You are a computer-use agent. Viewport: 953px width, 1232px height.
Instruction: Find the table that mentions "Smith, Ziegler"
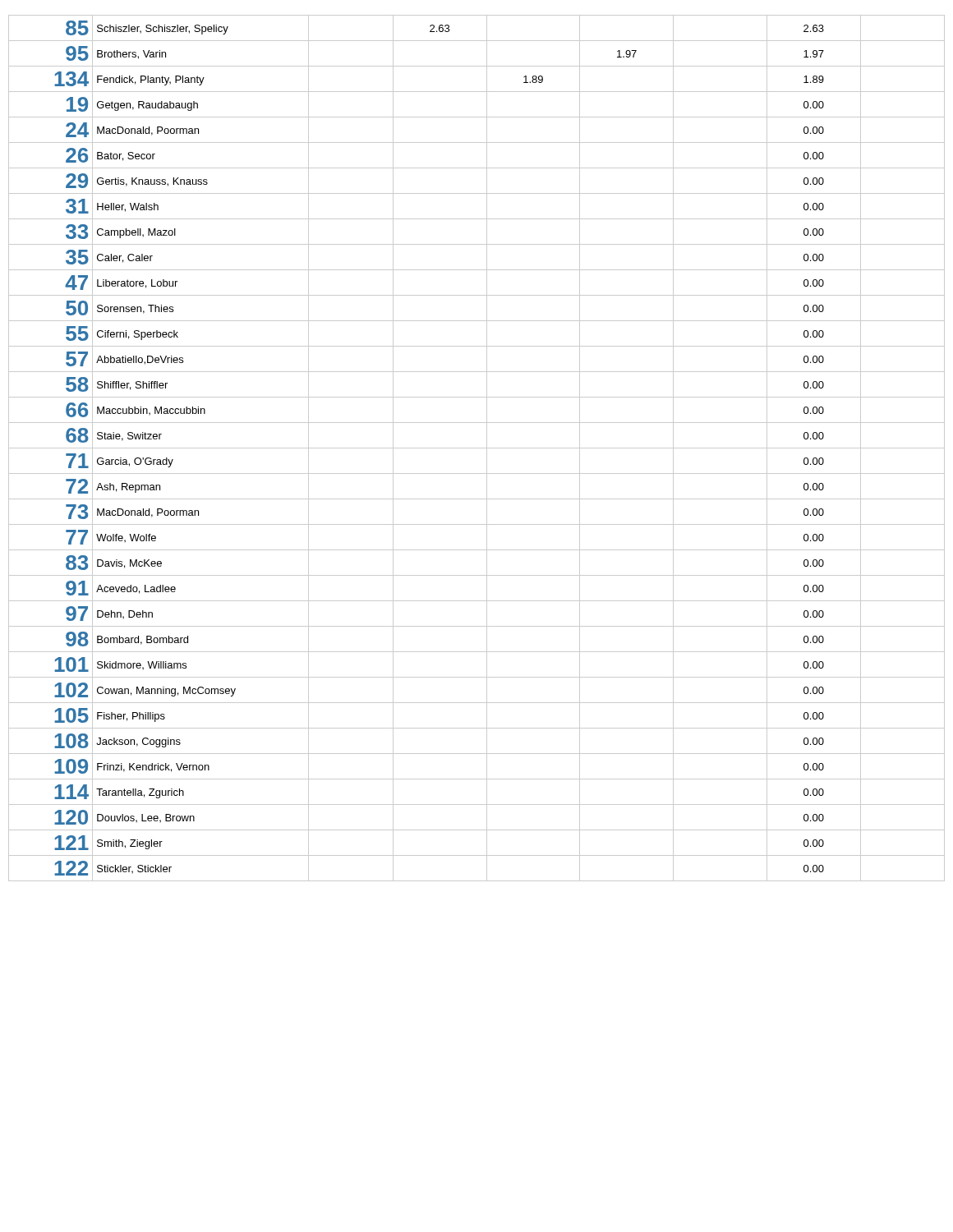476,448
